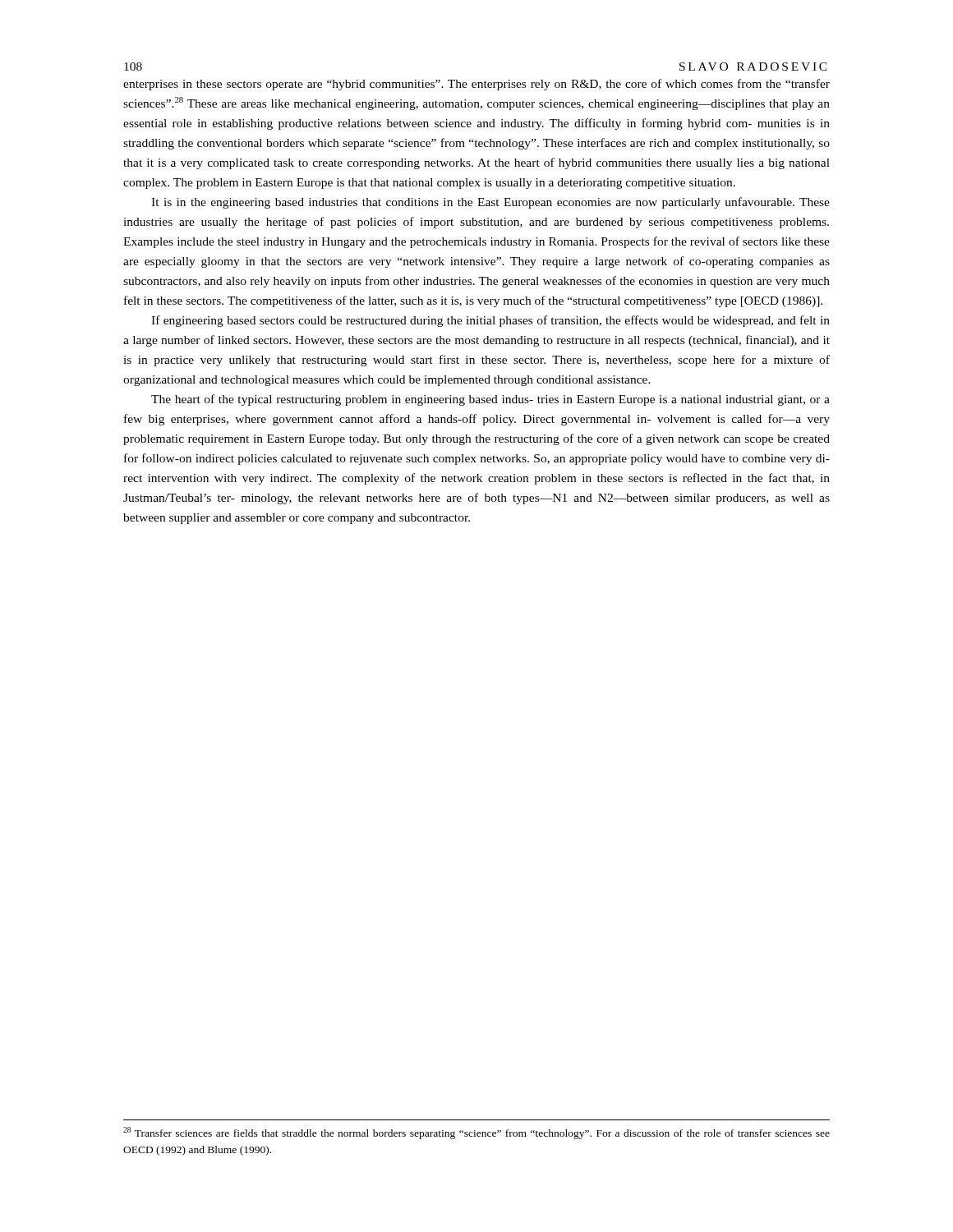
Task: Locate the text block that says "It is in the engineering based industries"
Action: [x=476, y=251]
